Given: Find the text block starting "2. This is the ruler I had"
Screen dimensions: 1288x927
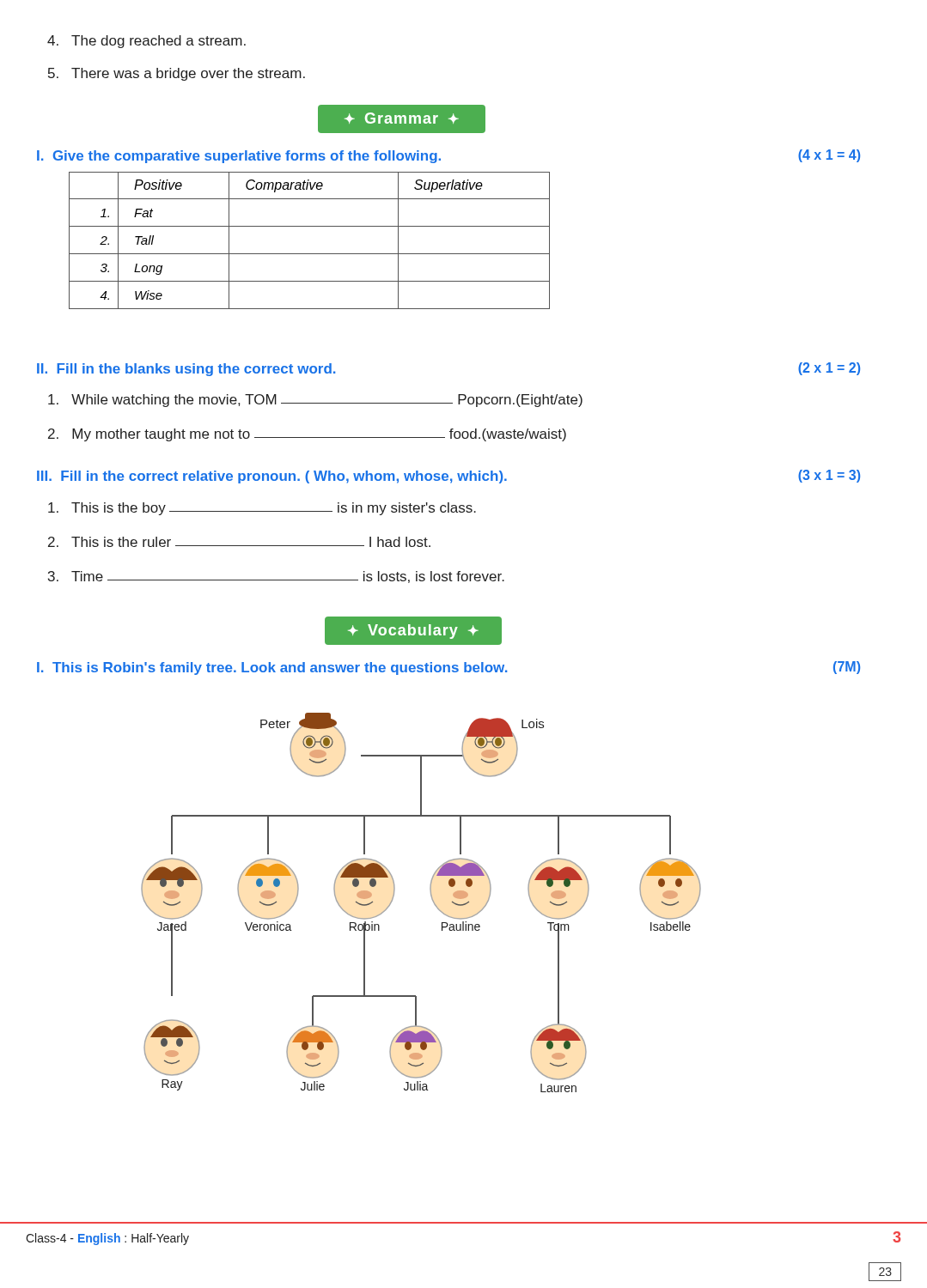Looking at the screenshot, I should pos(239,542).
